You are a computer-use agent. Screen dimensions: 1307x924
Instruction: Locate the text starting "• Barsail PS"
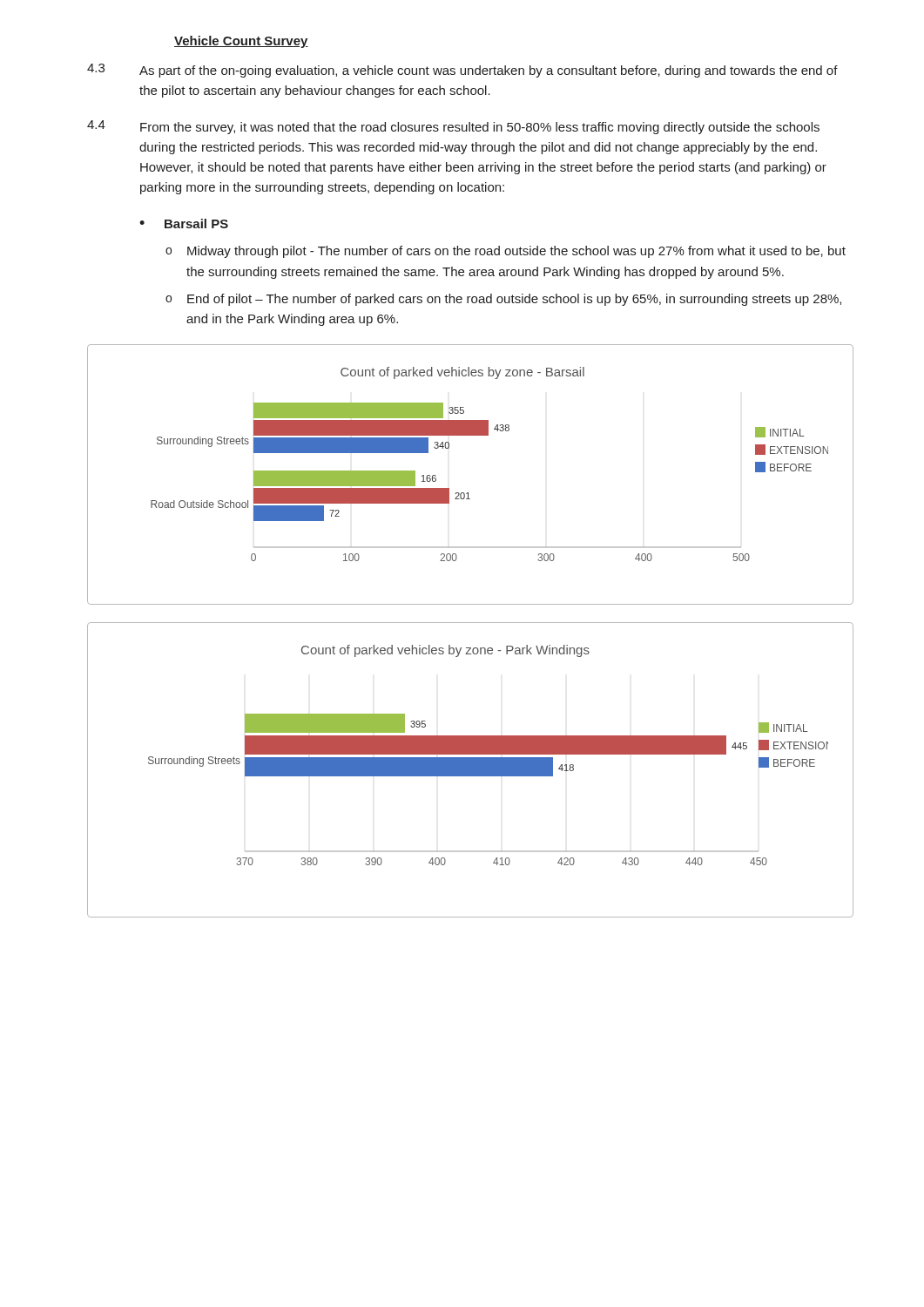pos(184,223)
